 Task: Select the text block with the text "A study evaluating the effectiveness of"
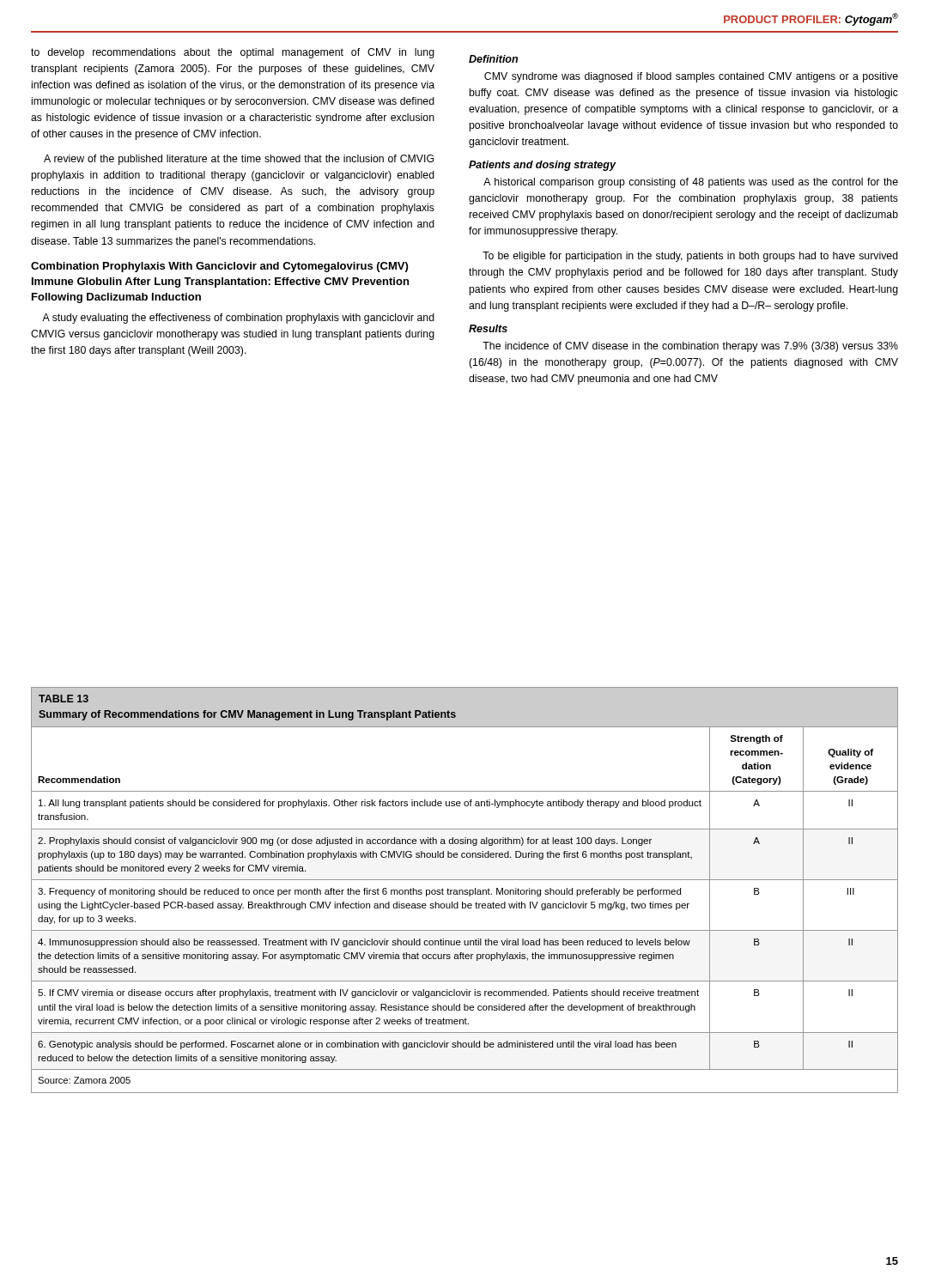tap(233, 334)
